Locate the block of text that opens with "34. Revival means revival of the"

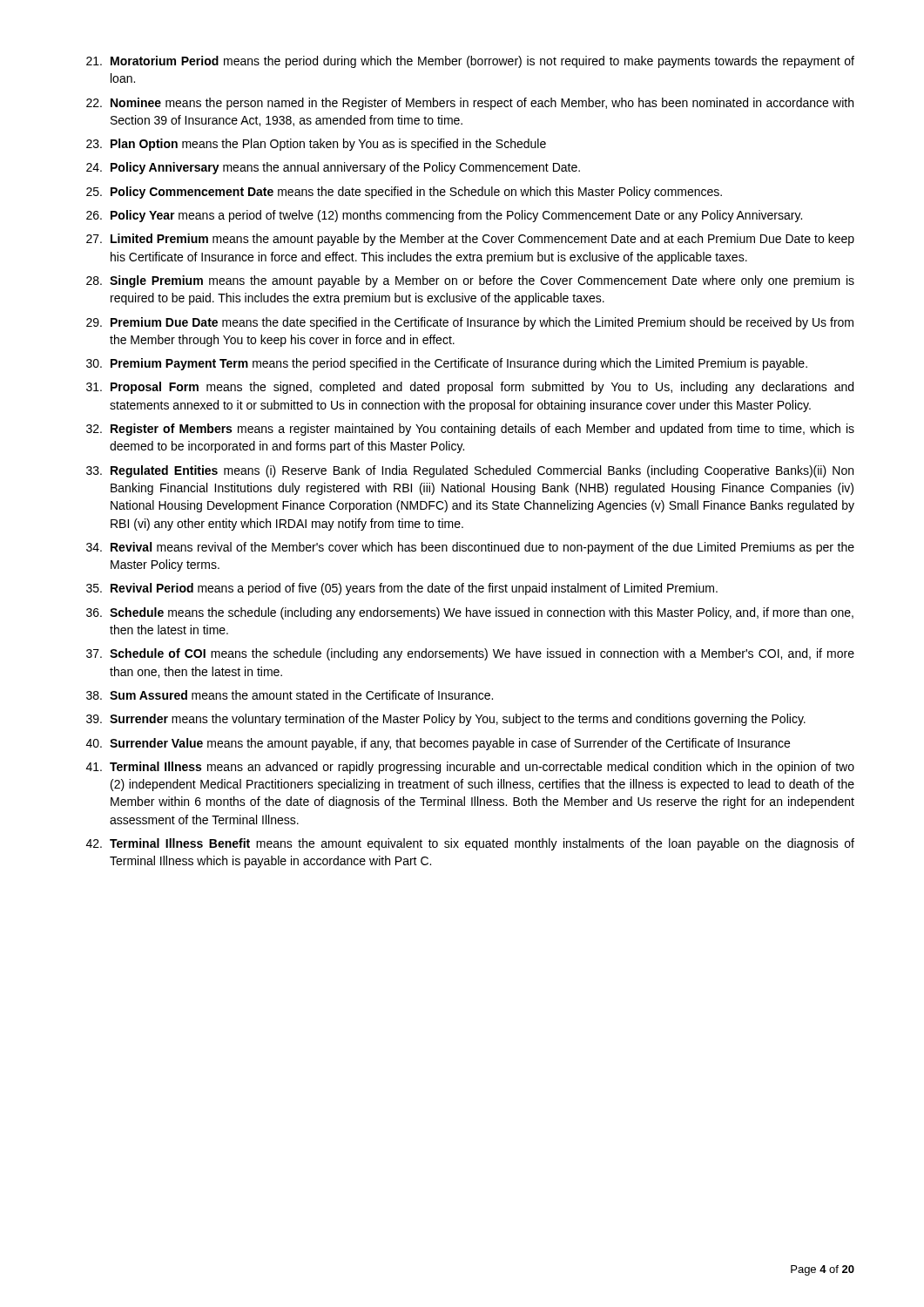point(462,556)
